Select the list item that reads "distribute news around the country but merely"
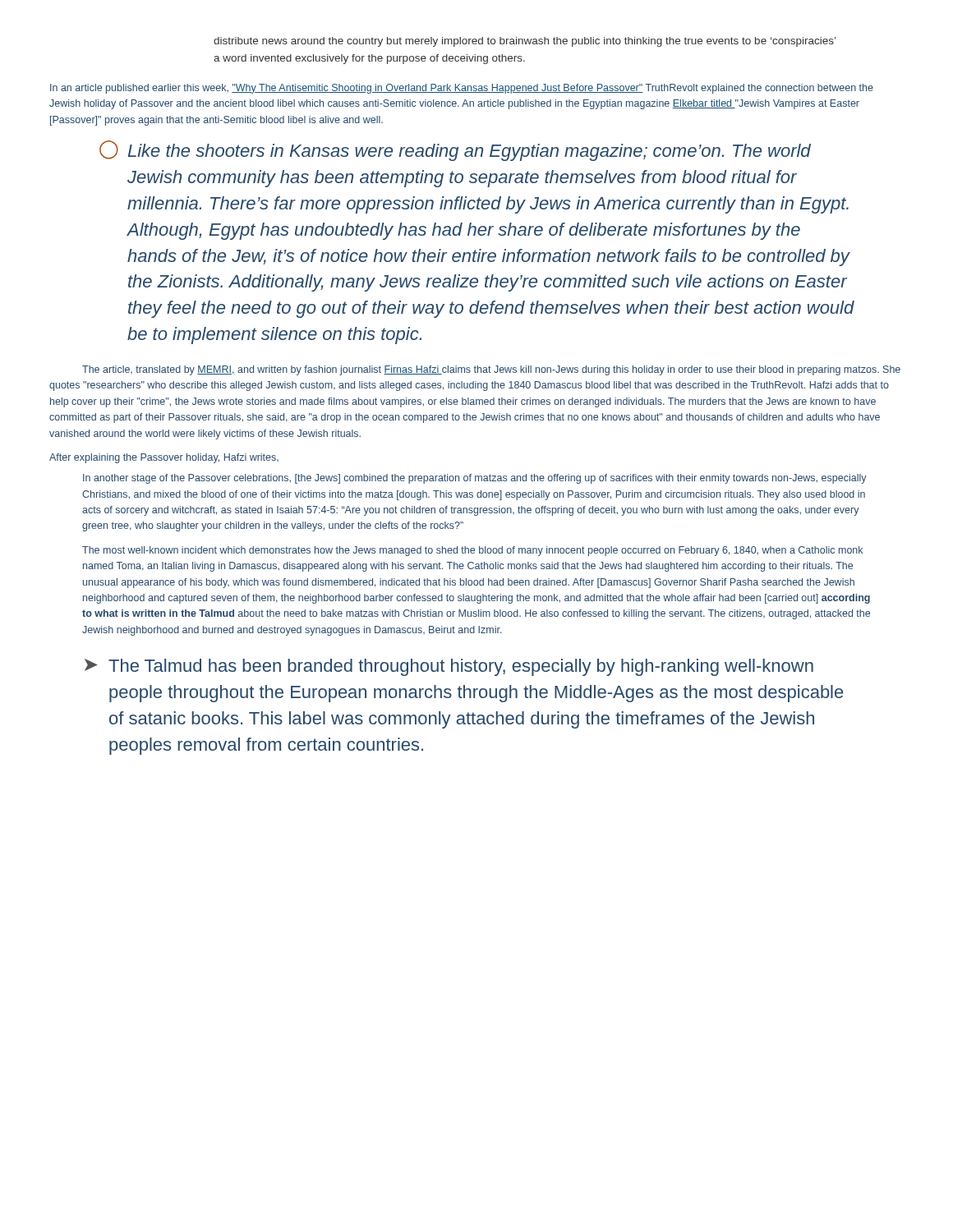The height and width of the screenshot is (1232, 953). click(525, 49)
